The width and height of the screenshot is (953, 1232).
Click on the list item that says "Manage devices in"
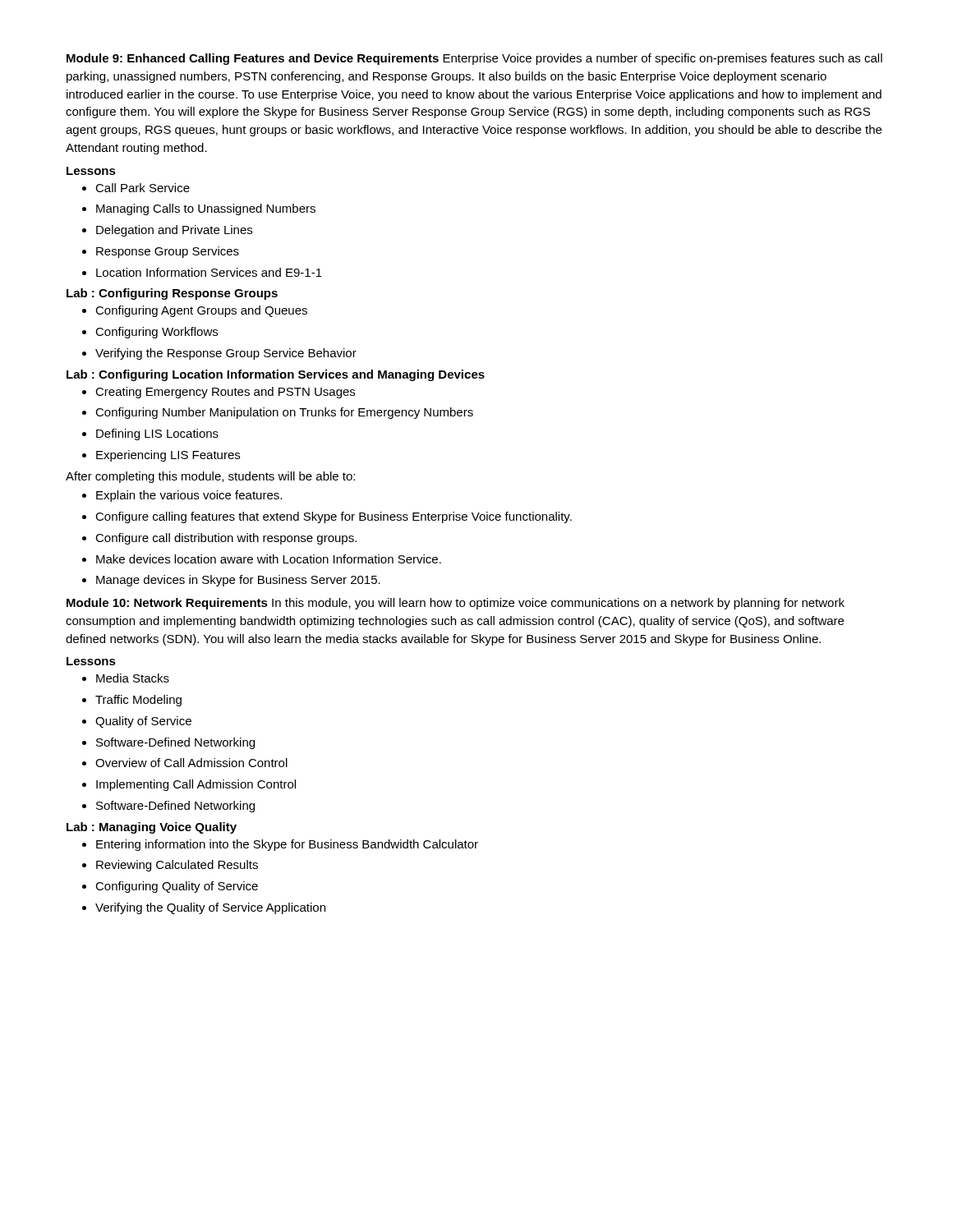coord(231,581)
